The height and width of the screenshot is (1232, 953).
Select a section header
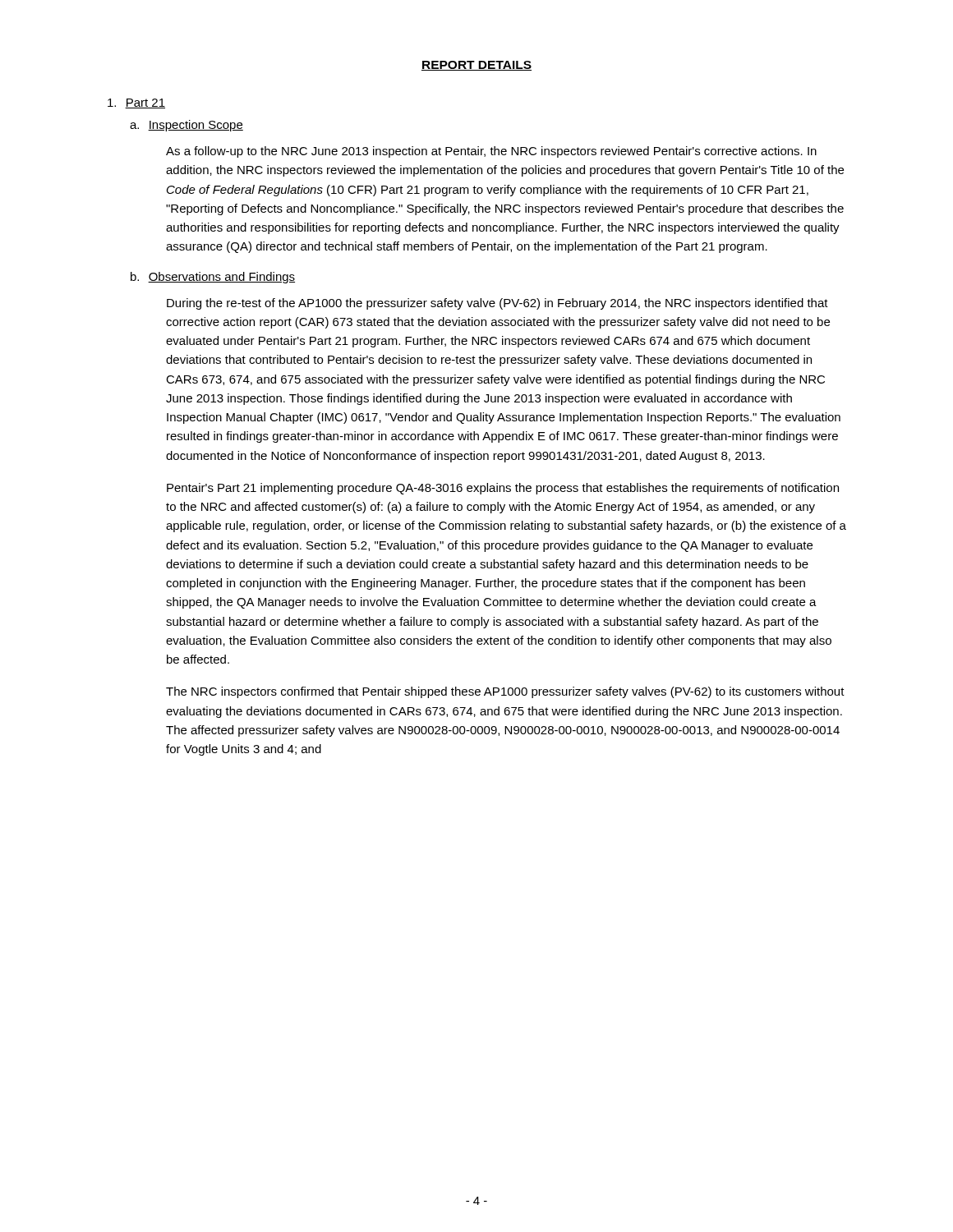coord(476,64)
